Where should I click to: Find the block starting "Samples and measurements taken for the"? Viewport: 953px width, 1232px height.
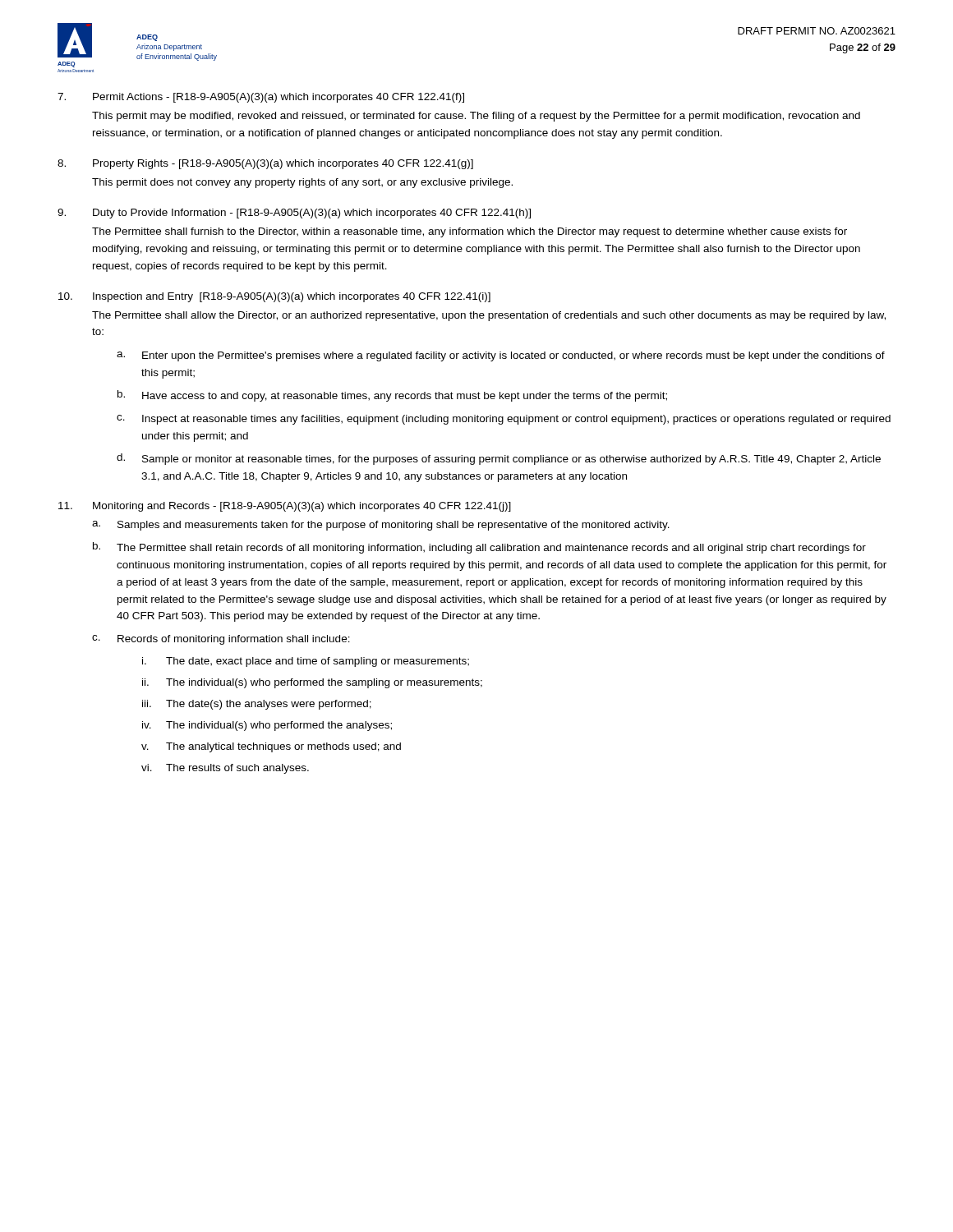(x=393, y=524)
